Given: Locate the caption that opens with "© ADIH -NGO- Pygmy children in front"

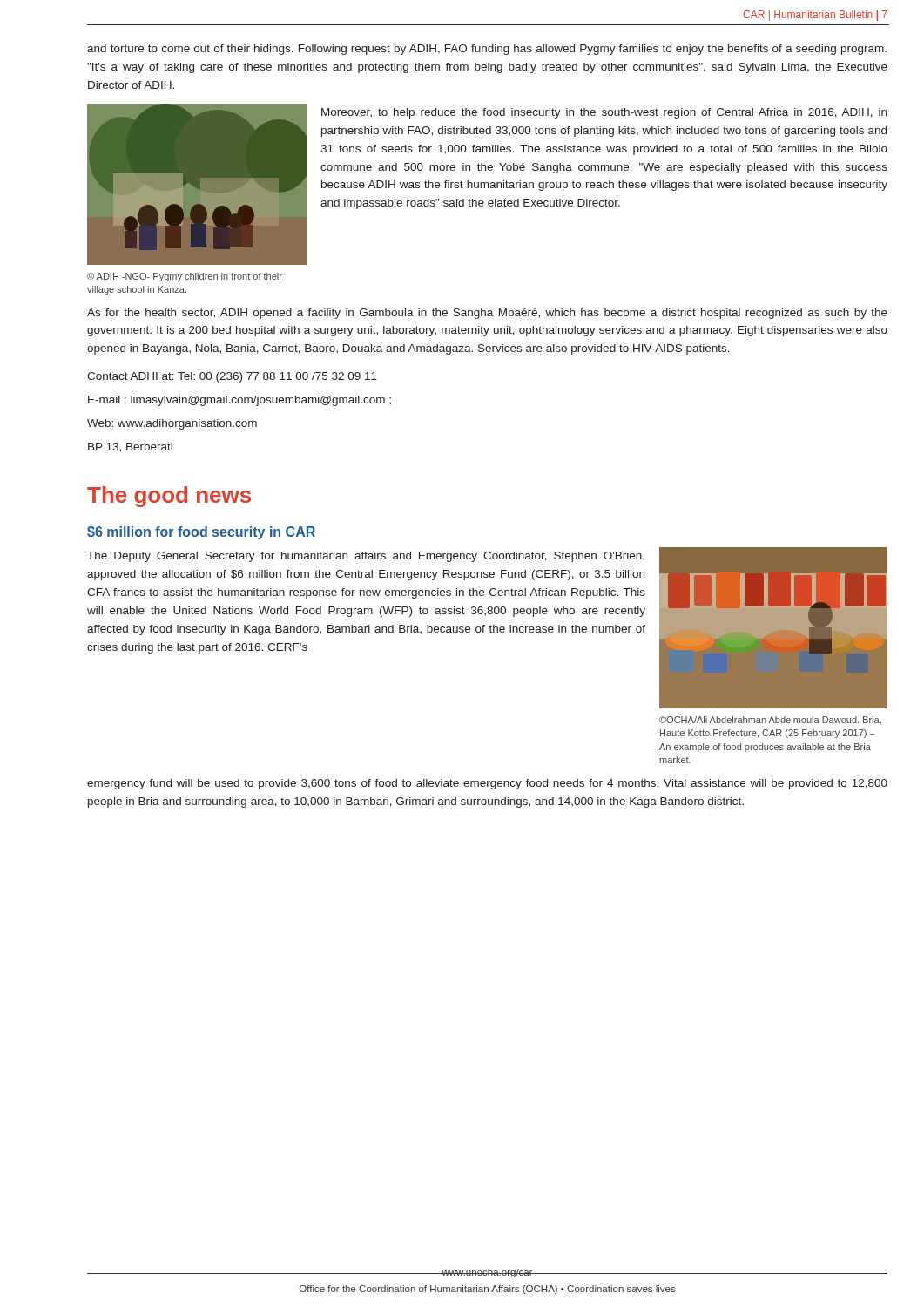Looking at the screenshot, I should 185,283.
